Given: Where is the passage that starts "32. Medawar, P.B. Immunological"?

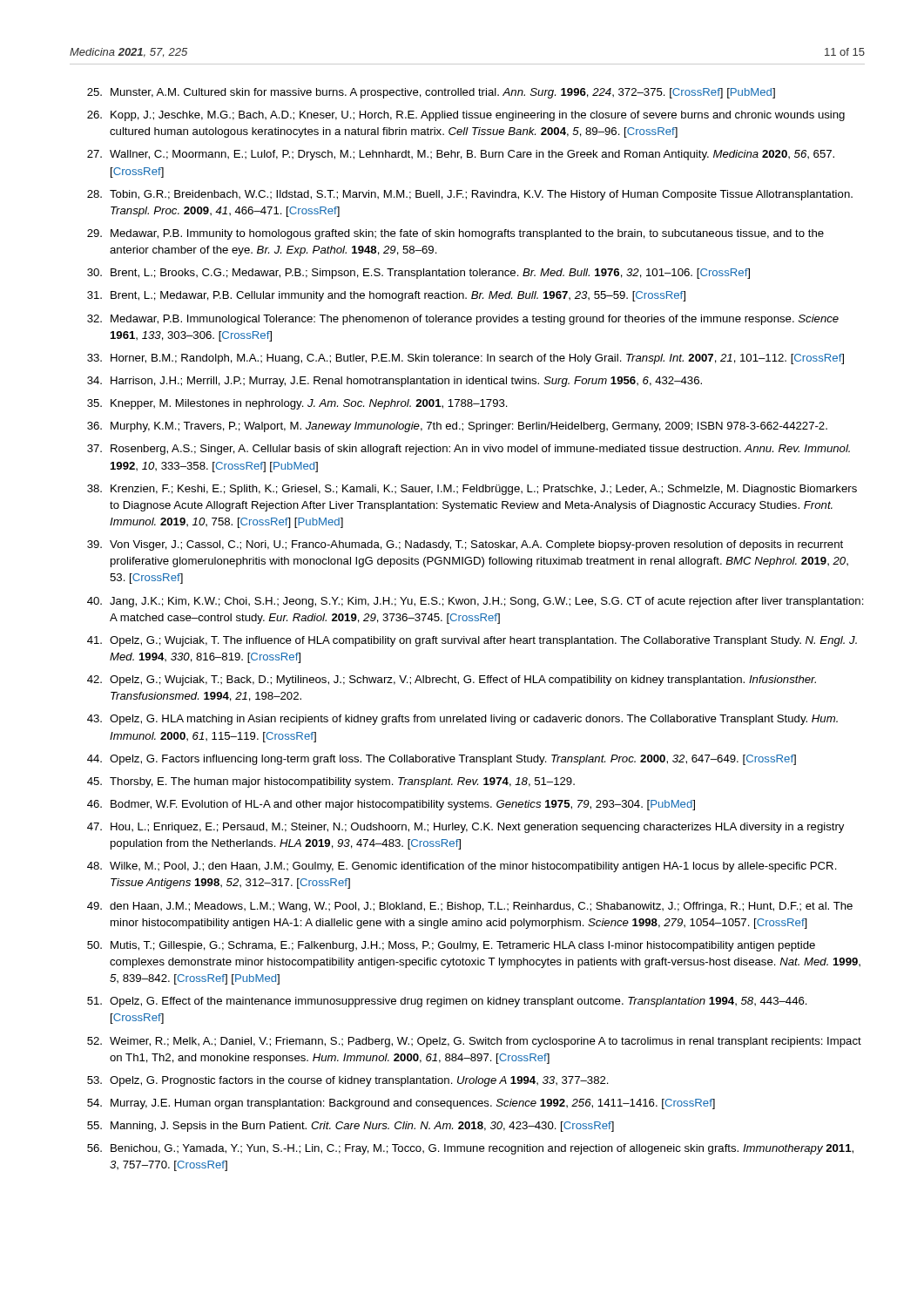Looking at the screenshot, I should point(467,326).
